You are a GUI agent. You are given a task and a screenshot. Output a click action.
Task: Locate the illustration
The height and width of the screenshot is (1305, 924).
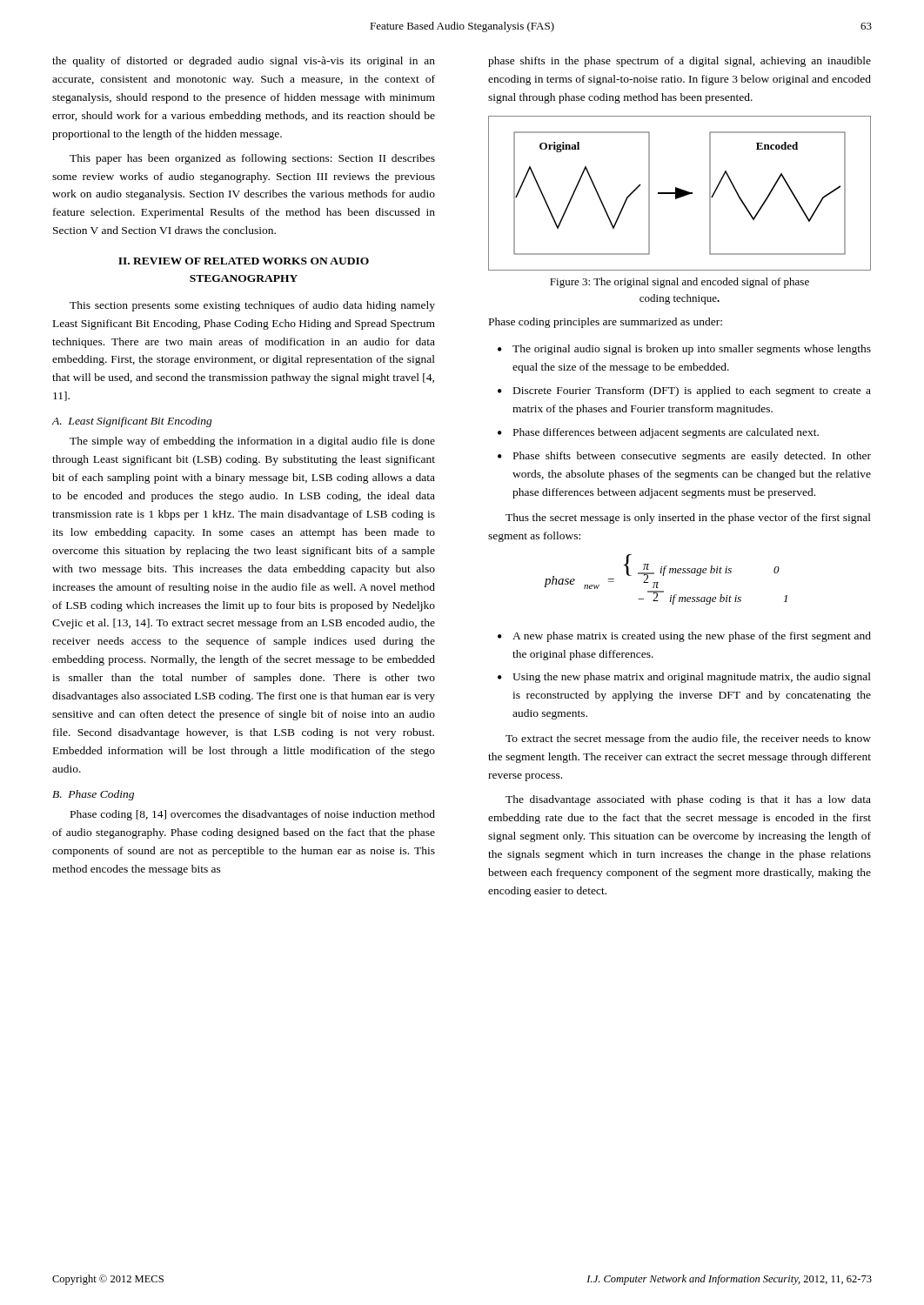point(680,193)
